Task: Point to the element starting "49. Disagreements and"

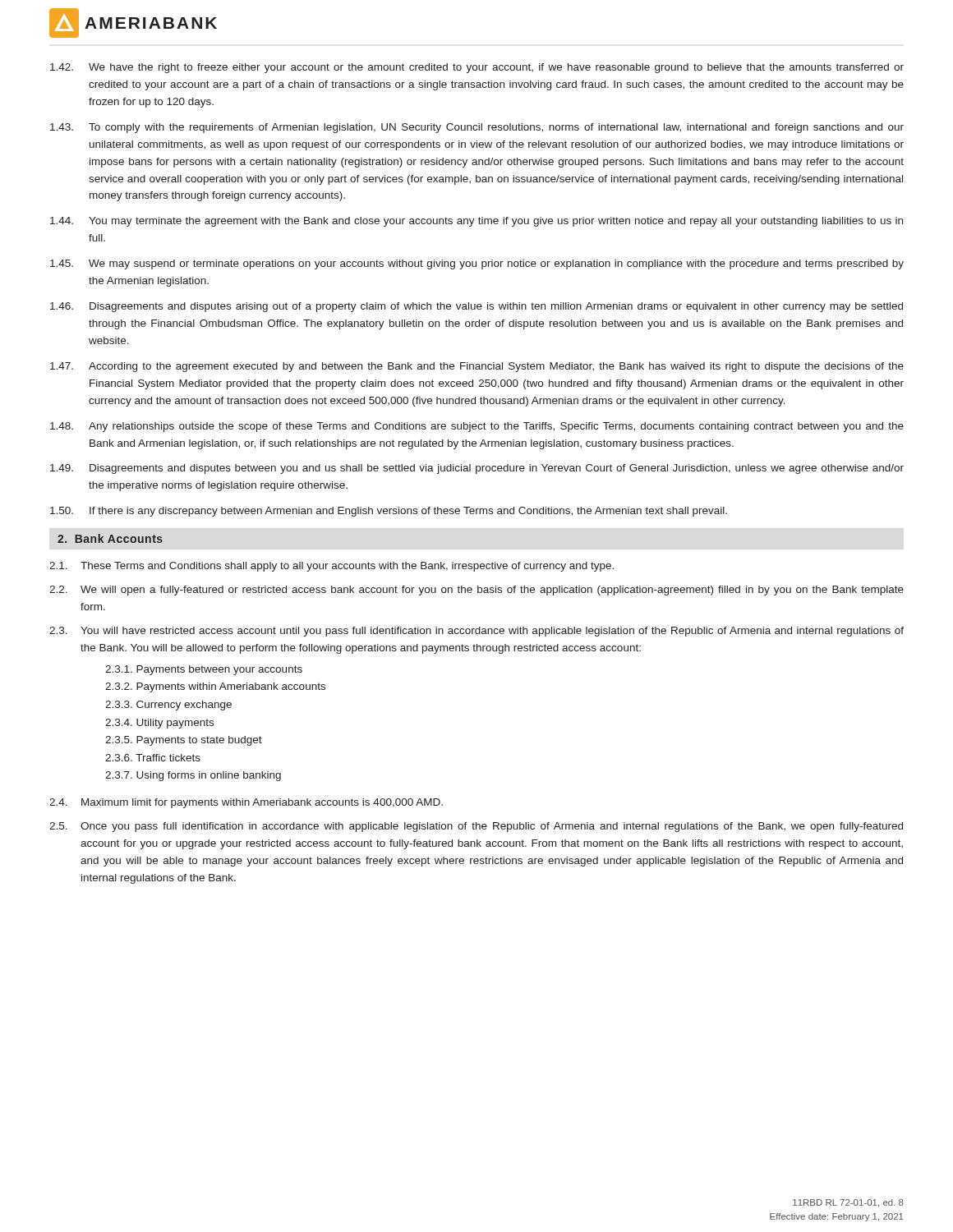Action: click(x=476, y=477)
